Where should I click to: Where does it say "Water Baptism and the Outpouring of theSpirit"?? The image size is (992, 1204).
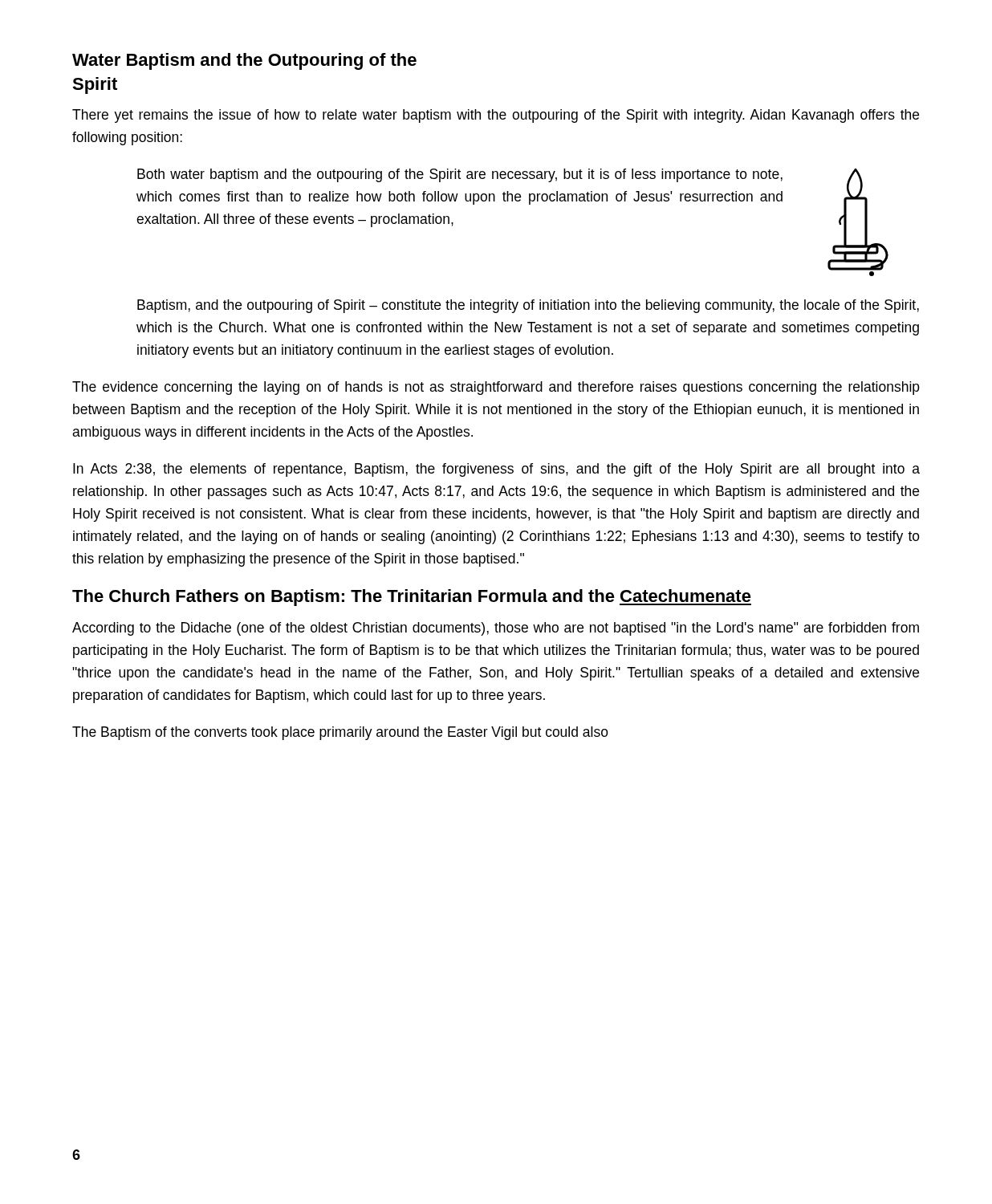[245, 72]
